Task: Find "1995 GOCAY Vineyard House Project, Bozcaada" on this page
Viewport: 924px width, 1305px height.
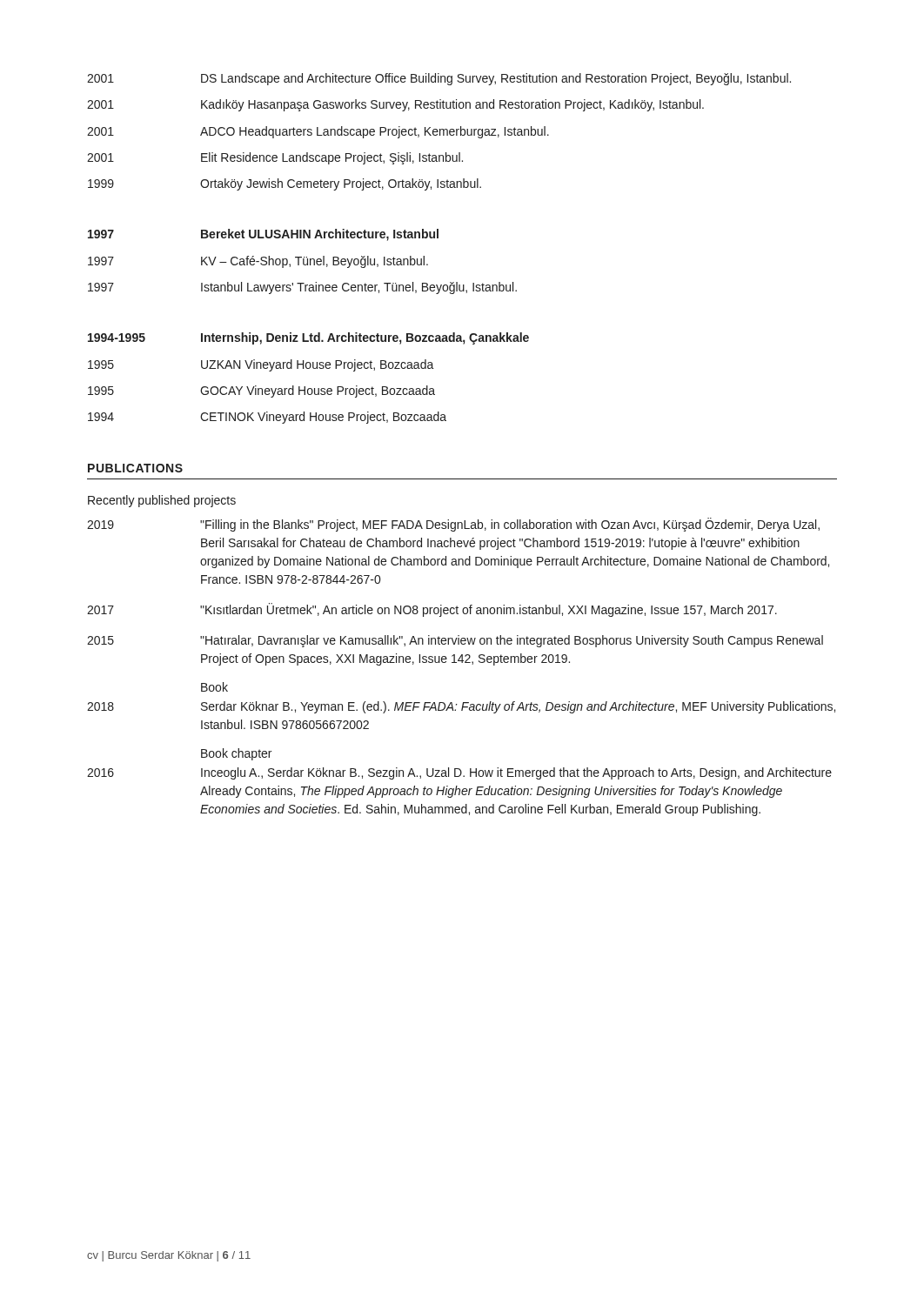Action: point(261,392)
